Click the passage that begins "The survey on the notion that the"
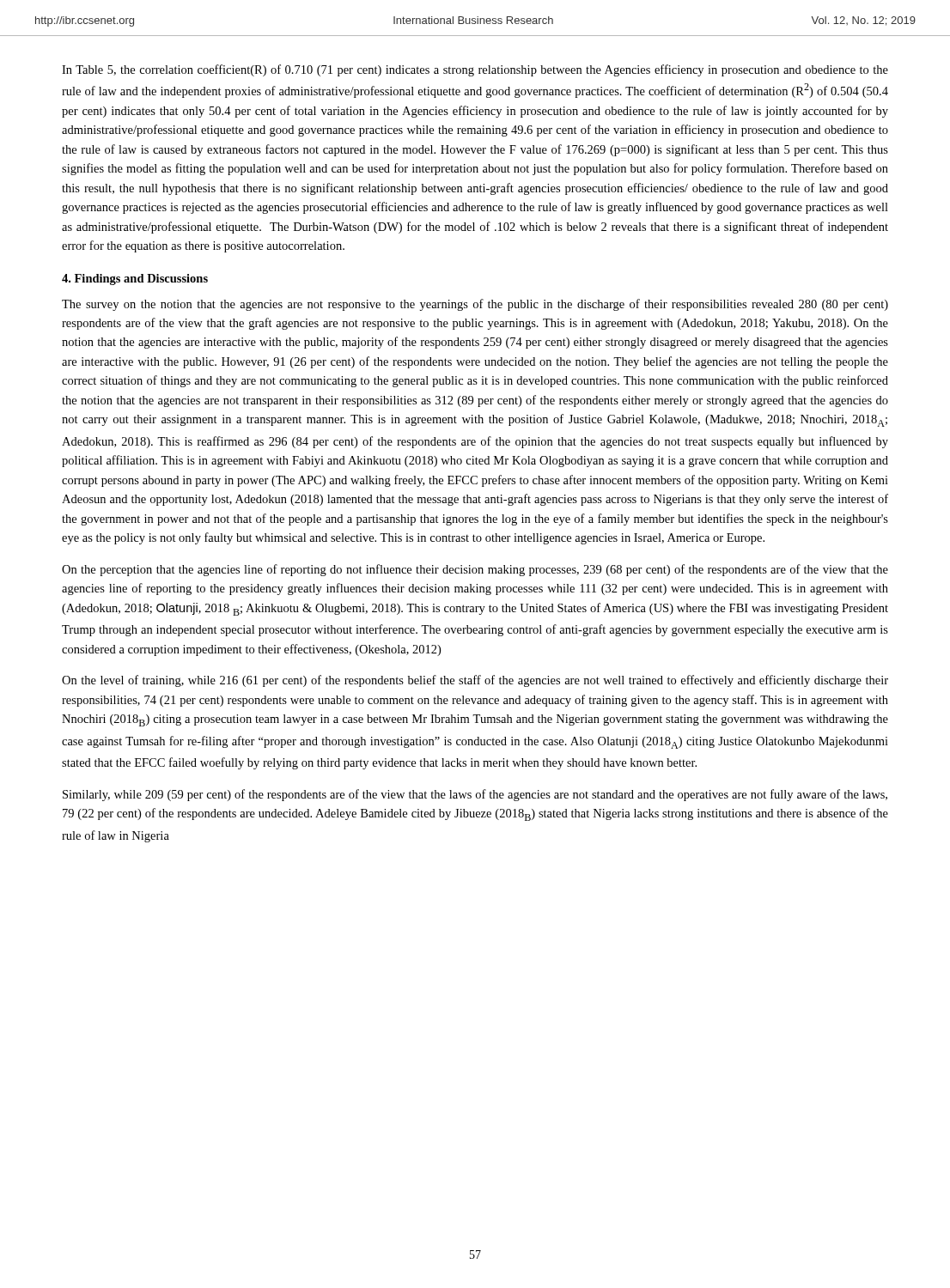This screenshot has height=1288, width=950. (x=475, y=421)
